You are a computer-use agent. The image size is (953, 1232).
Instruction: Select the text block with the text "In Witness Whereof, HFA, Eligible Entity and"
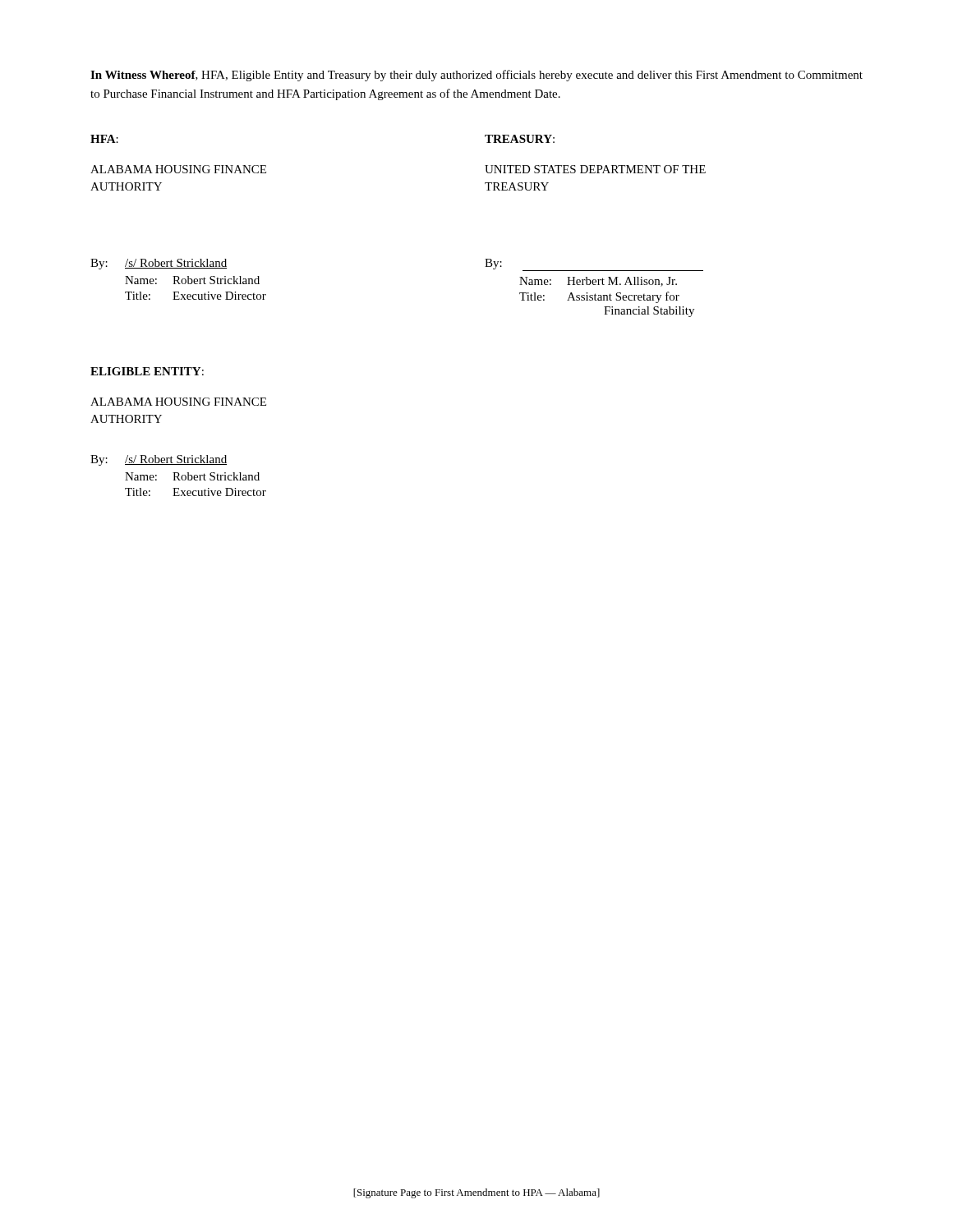coord(476,84)
